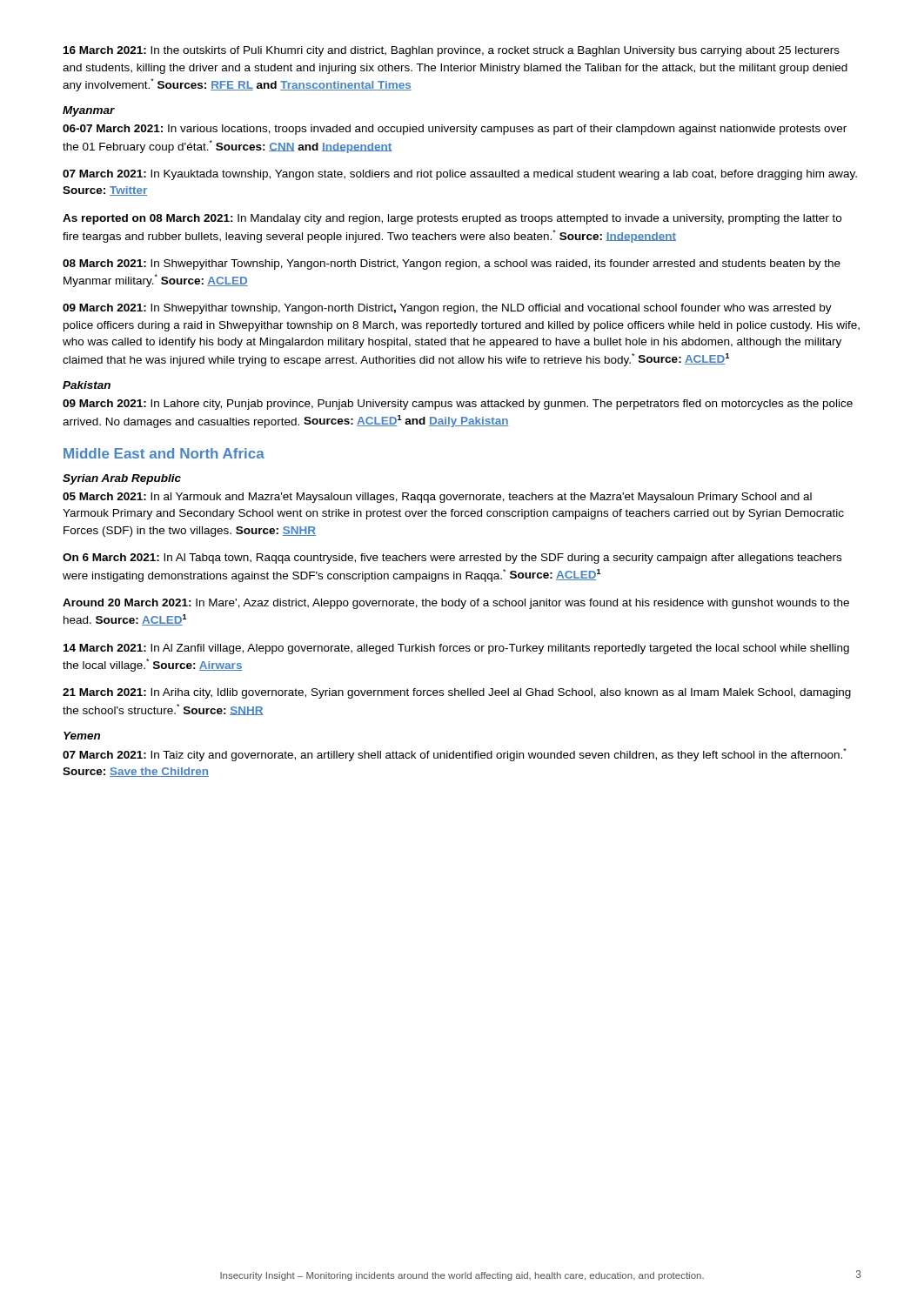Point to the block beginning "14 March 2021: In Al Zanfil village,"

tap(462, 656)
